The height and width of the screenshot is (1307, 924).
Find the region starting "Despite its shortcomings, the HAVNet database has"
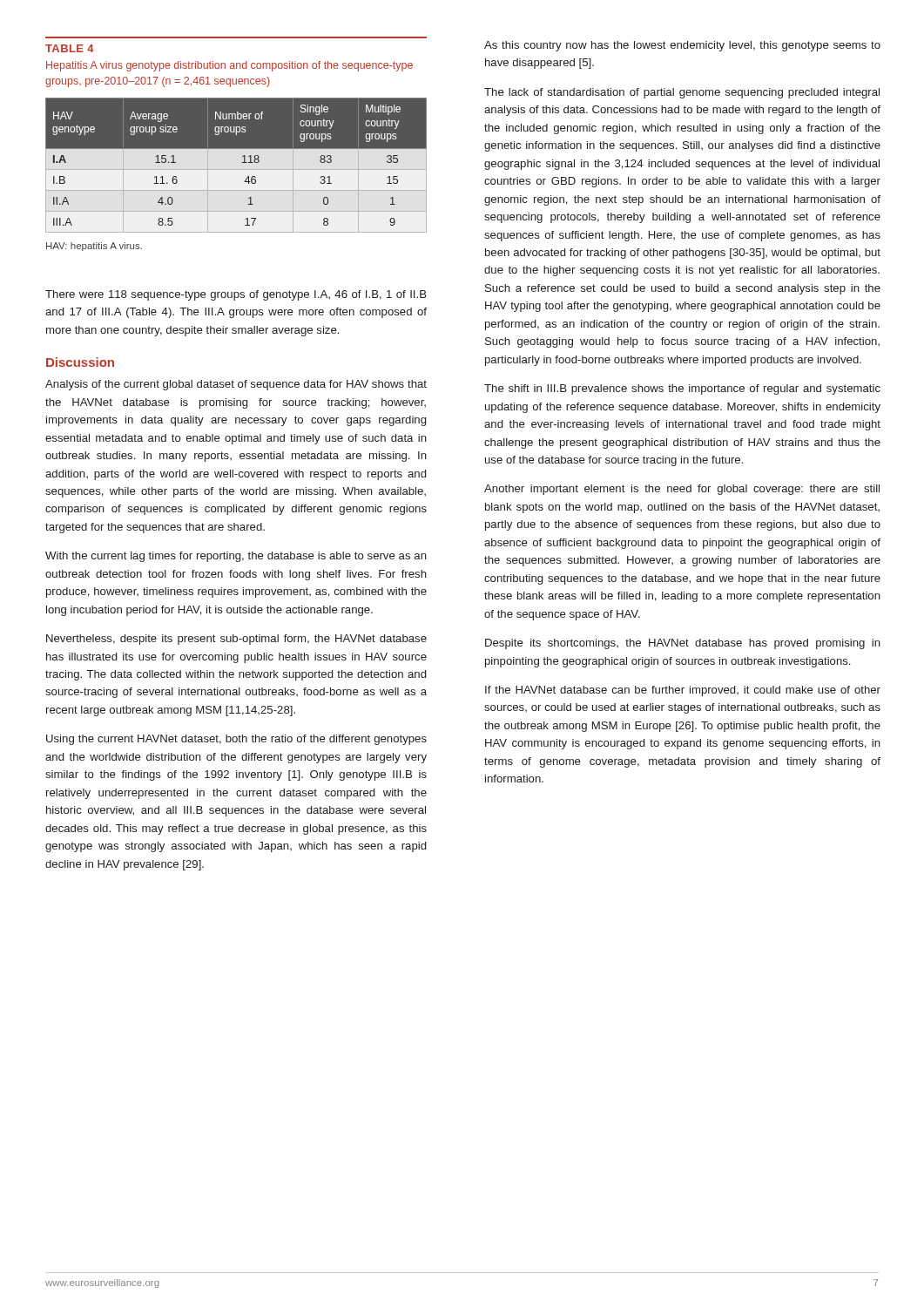click(x=682, y=652)
